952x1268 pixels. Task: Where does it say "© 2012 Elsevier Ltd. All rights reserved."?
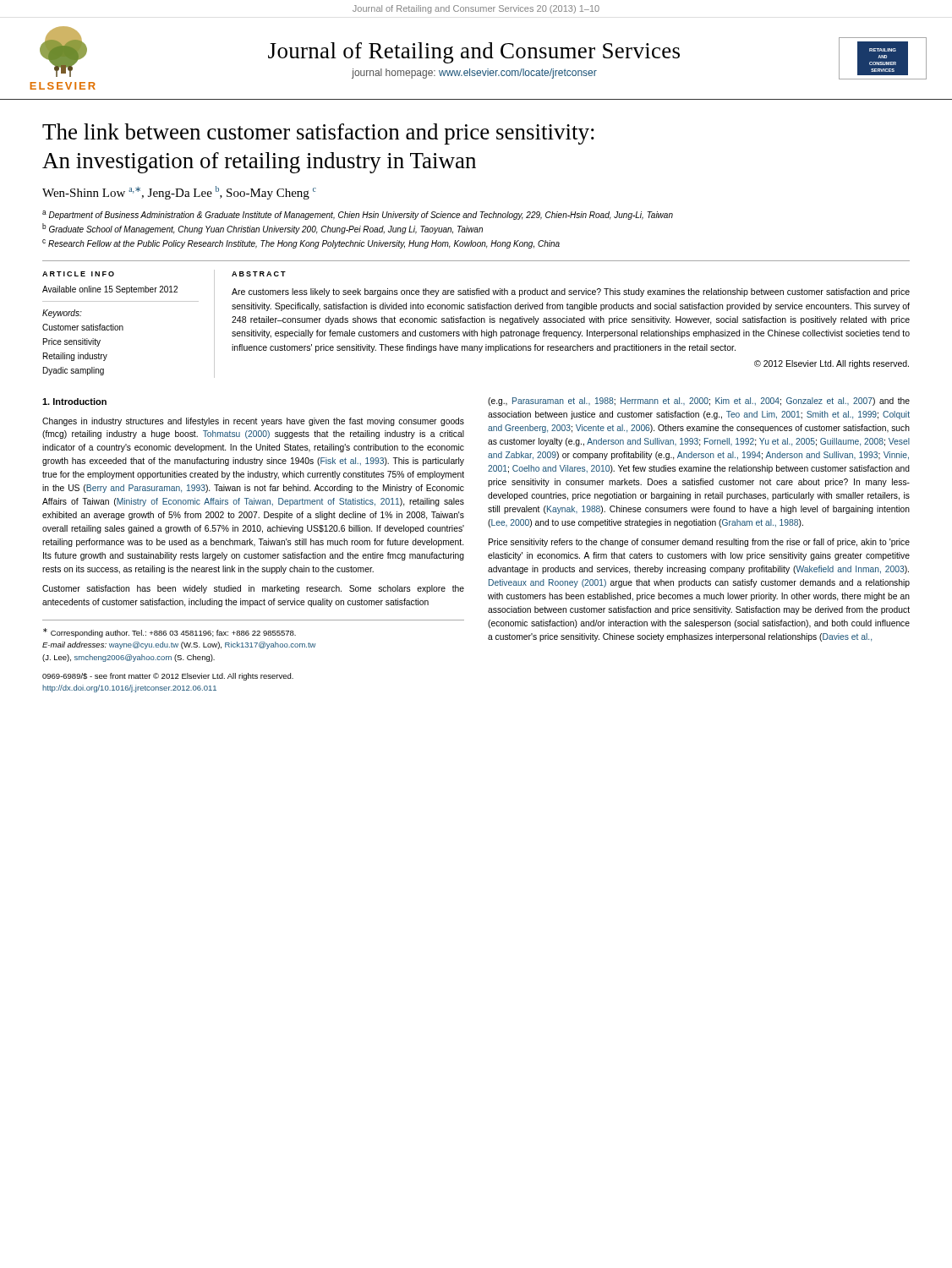(x=832, y=363)
